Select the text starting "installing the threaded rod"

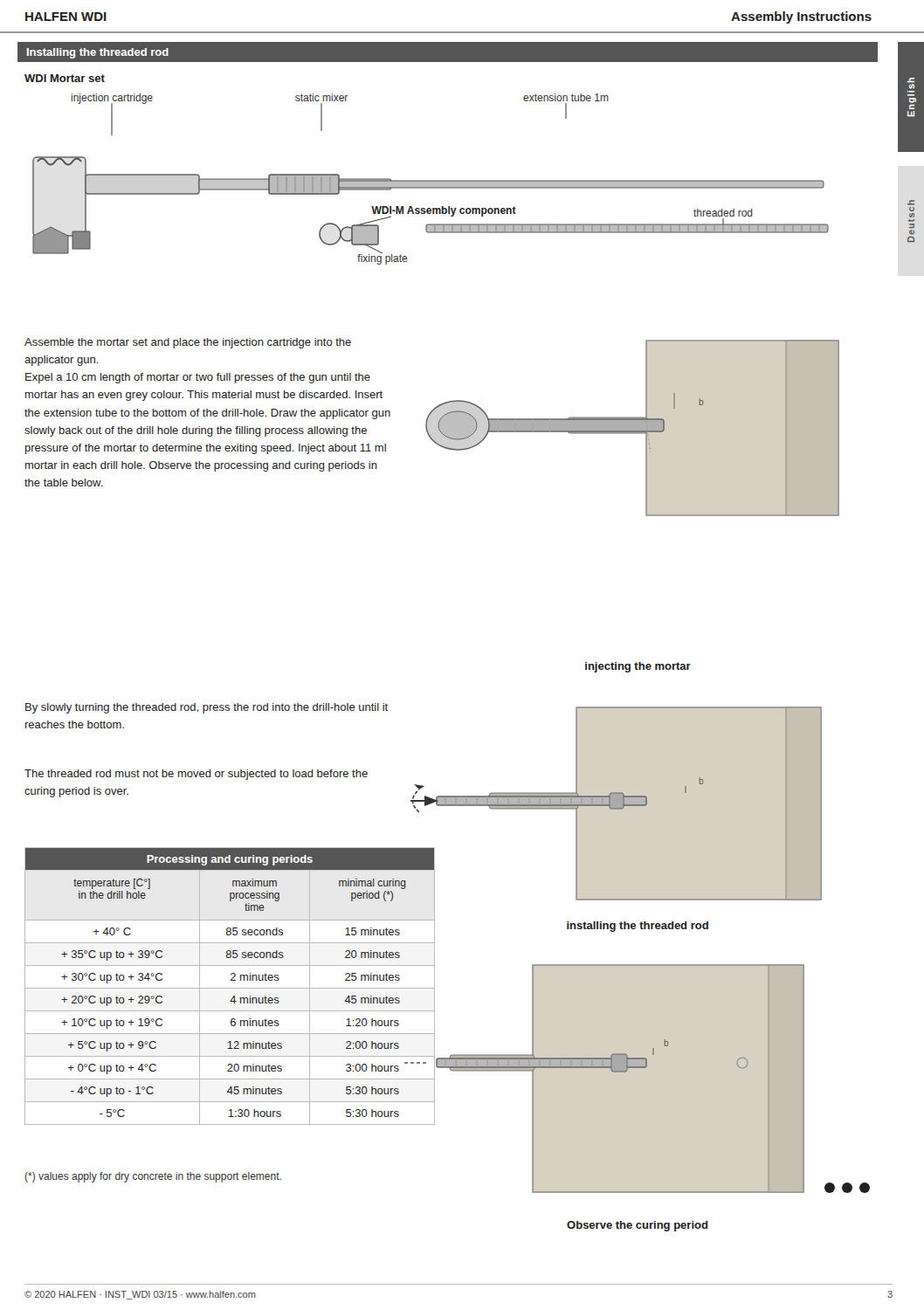tap(638, 925)
